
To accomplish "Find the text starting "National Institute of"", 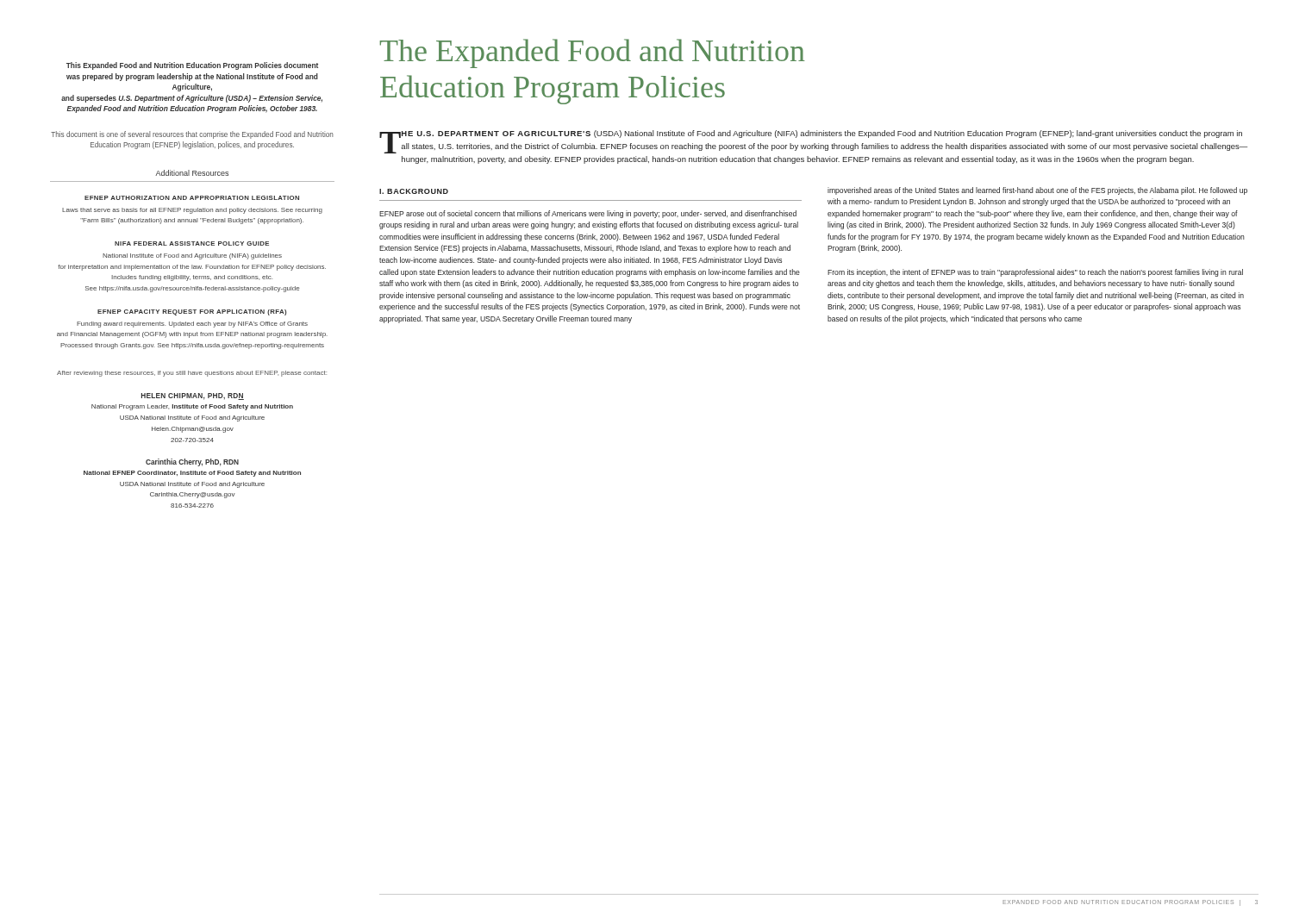I will click(x=192, y=272).
